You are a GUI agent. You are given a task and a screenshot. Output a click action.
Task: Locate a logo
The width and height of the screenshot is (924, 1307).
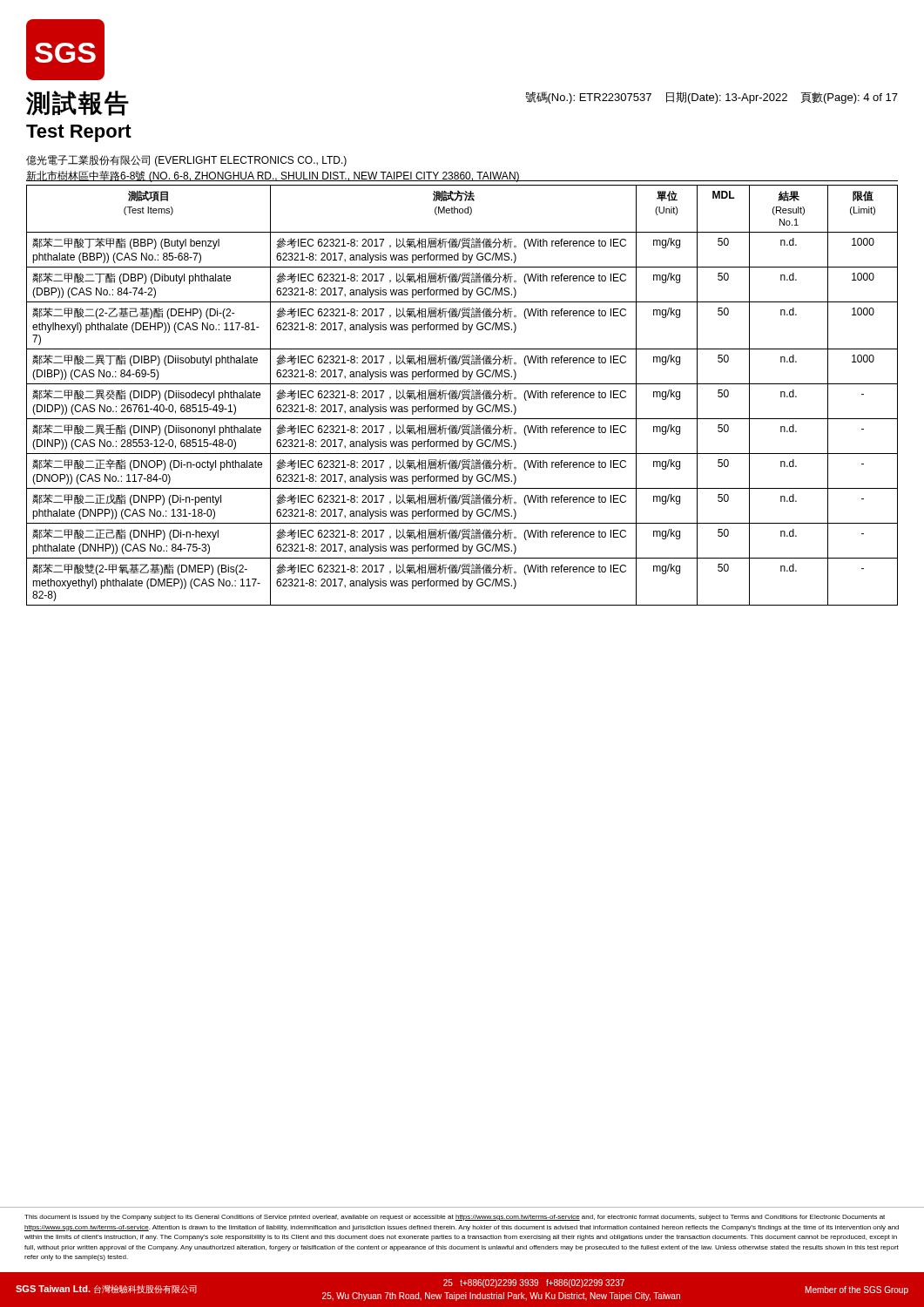65,51
